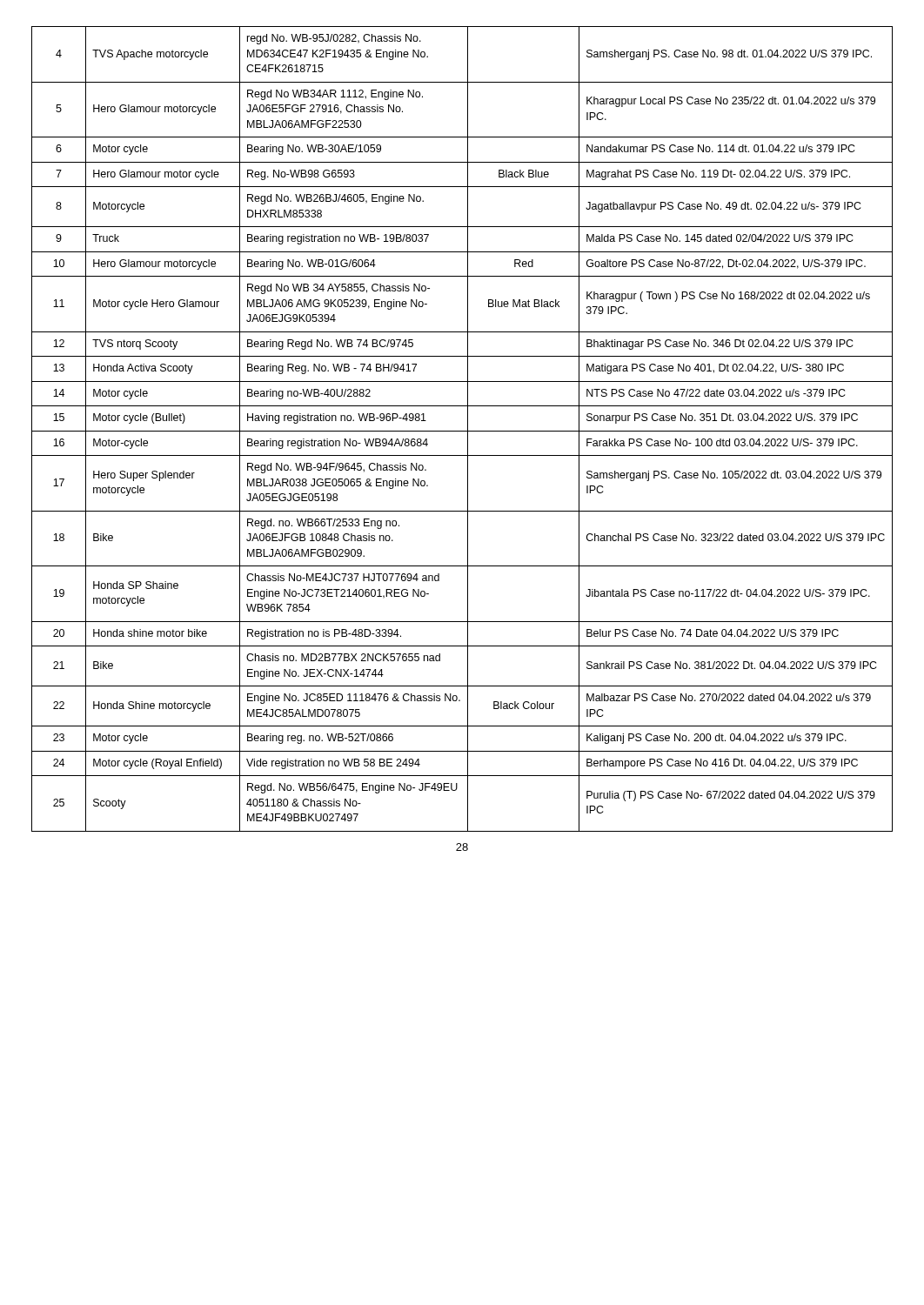
Task: Find the table
Action: tap(462, 429)
